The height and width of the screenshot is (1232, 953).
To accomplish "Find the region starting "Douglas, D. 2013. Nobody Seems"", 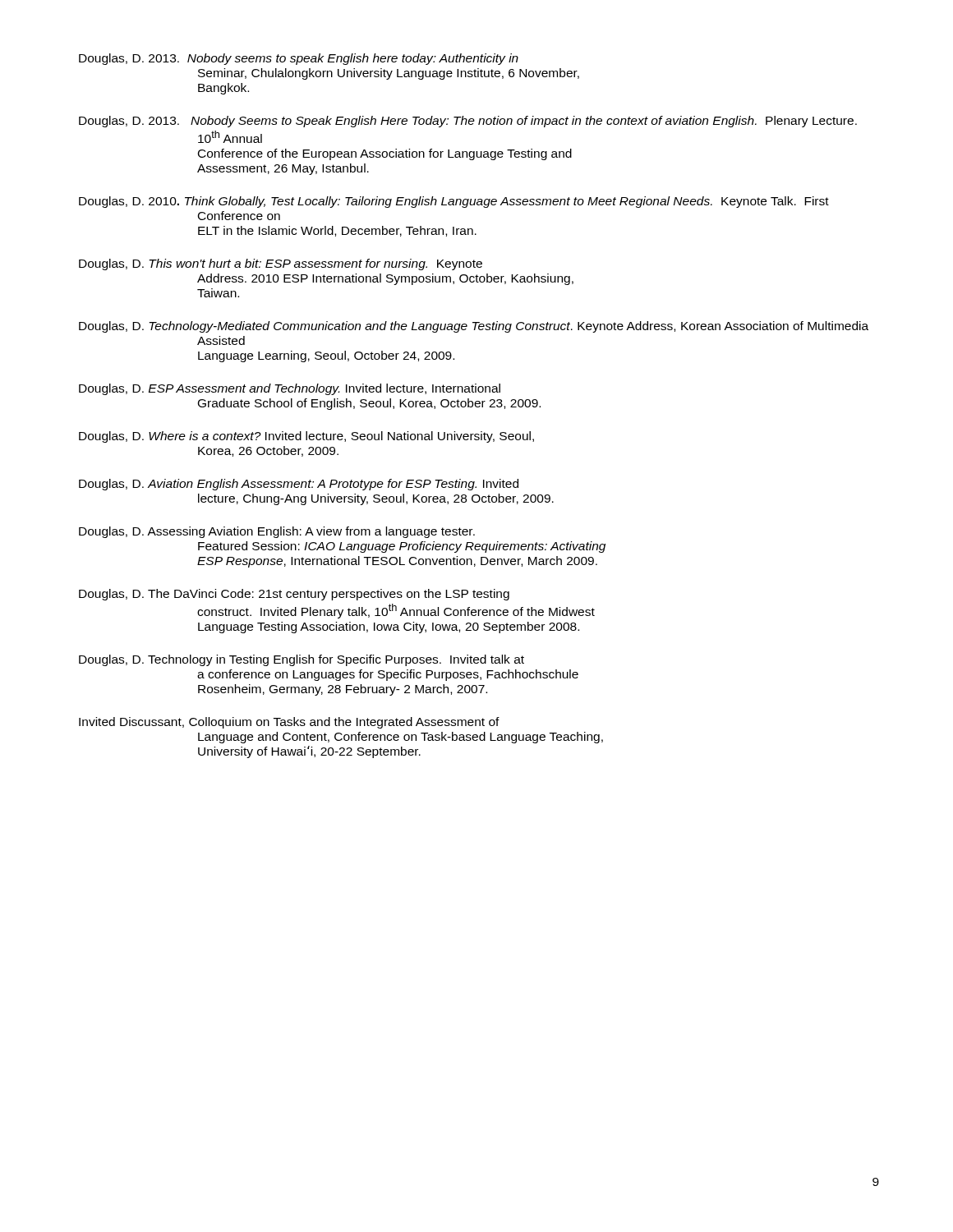I will pyautogui.click(x=479, y=145).
